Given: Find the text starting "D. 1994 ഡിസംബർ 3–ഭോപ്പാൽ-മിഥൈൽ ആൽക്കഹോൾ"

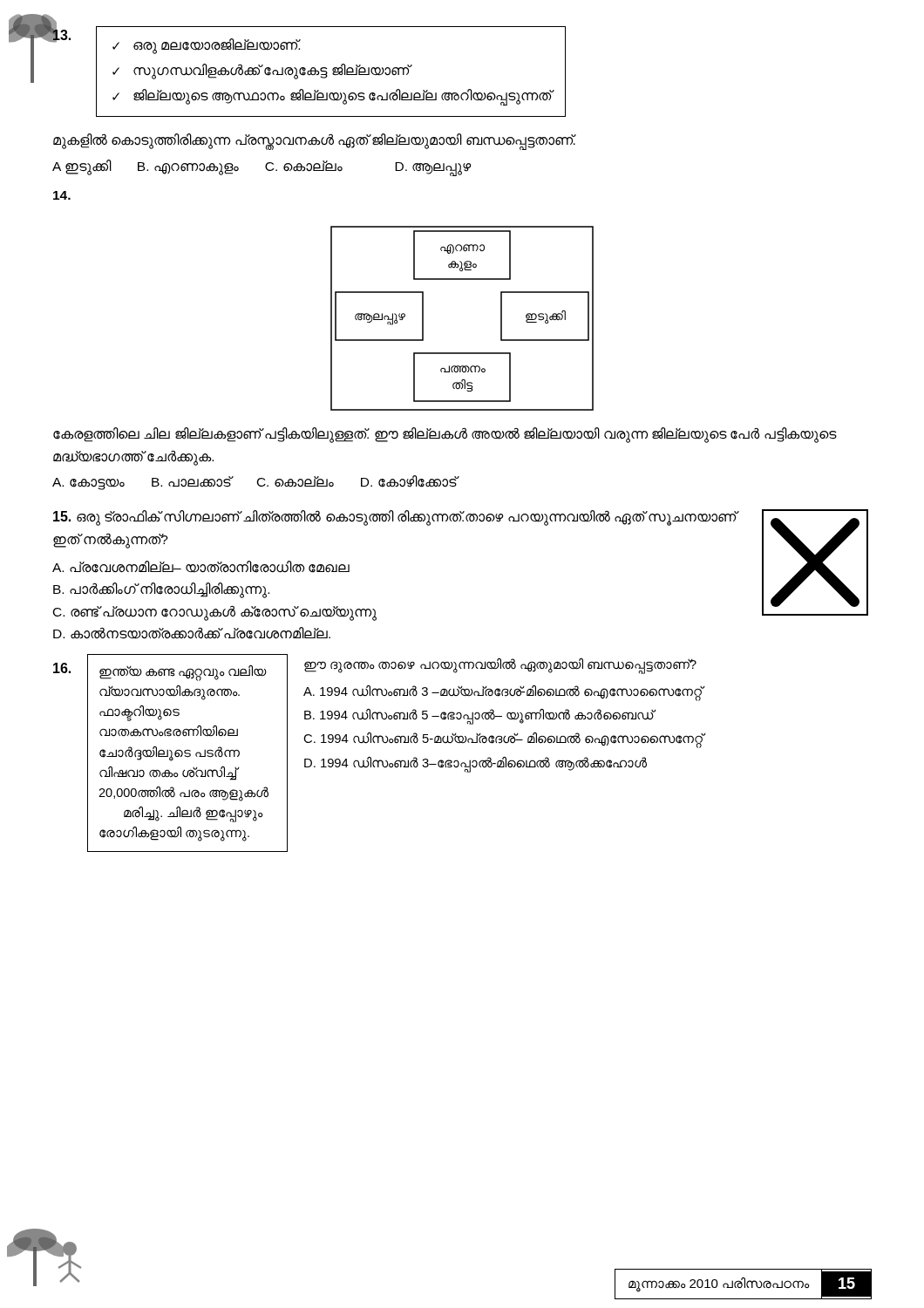Looking at the screenshot, I should [x=475, y=763].
